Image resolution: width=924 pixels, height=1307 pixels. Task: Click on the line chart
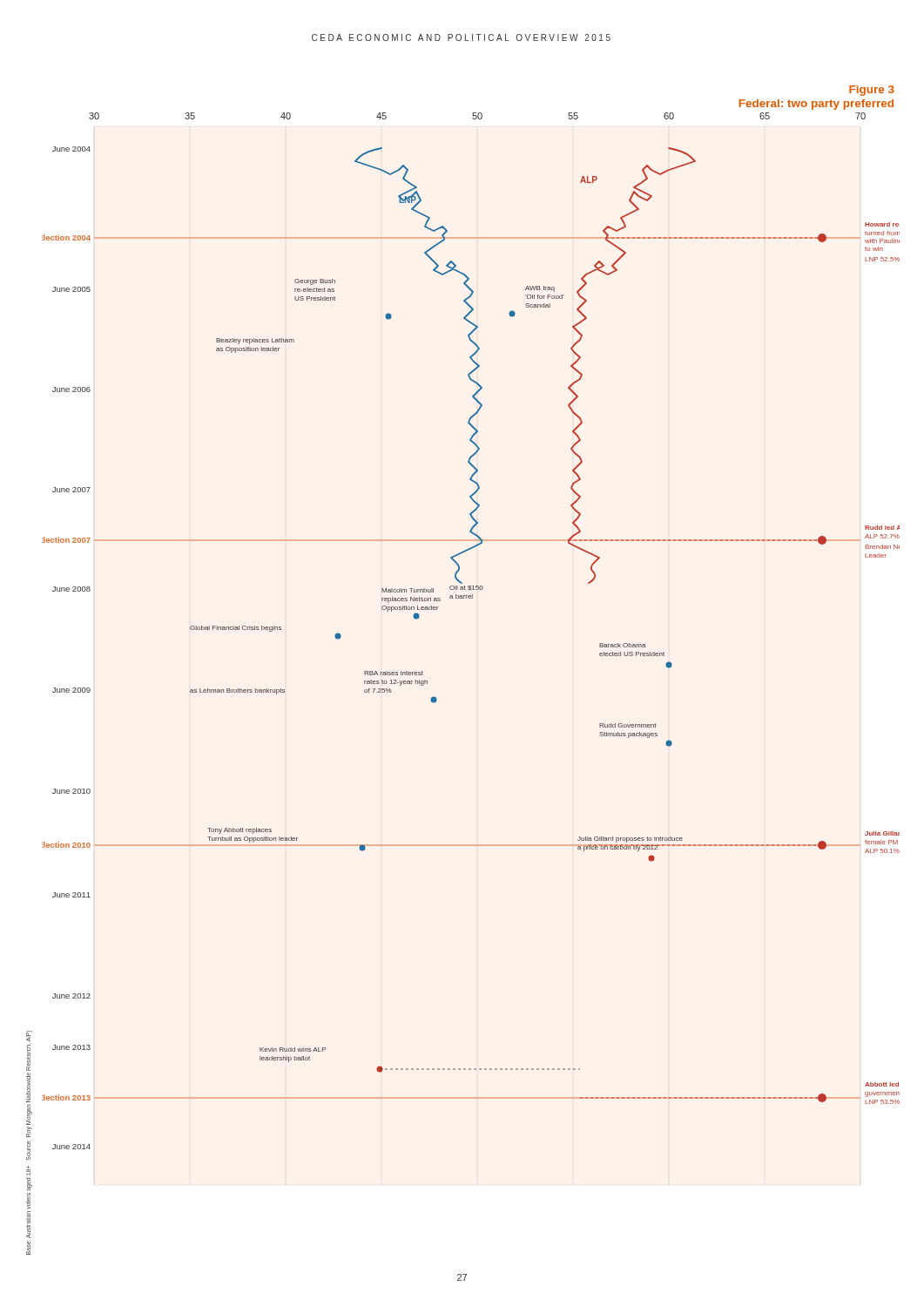point(471,662)
